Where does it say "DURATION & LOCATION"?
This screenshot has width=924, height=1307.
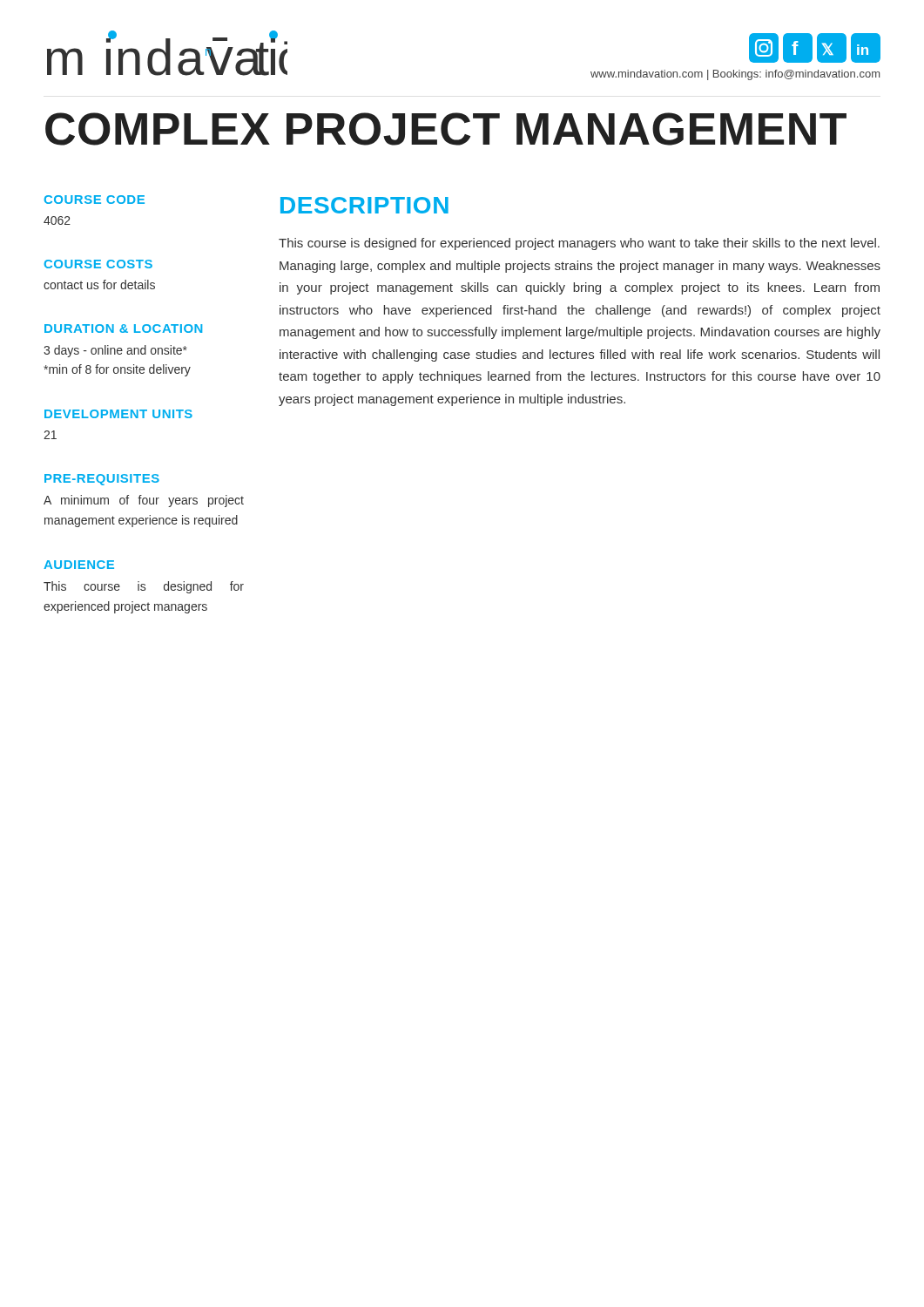(x=124, y=328)
